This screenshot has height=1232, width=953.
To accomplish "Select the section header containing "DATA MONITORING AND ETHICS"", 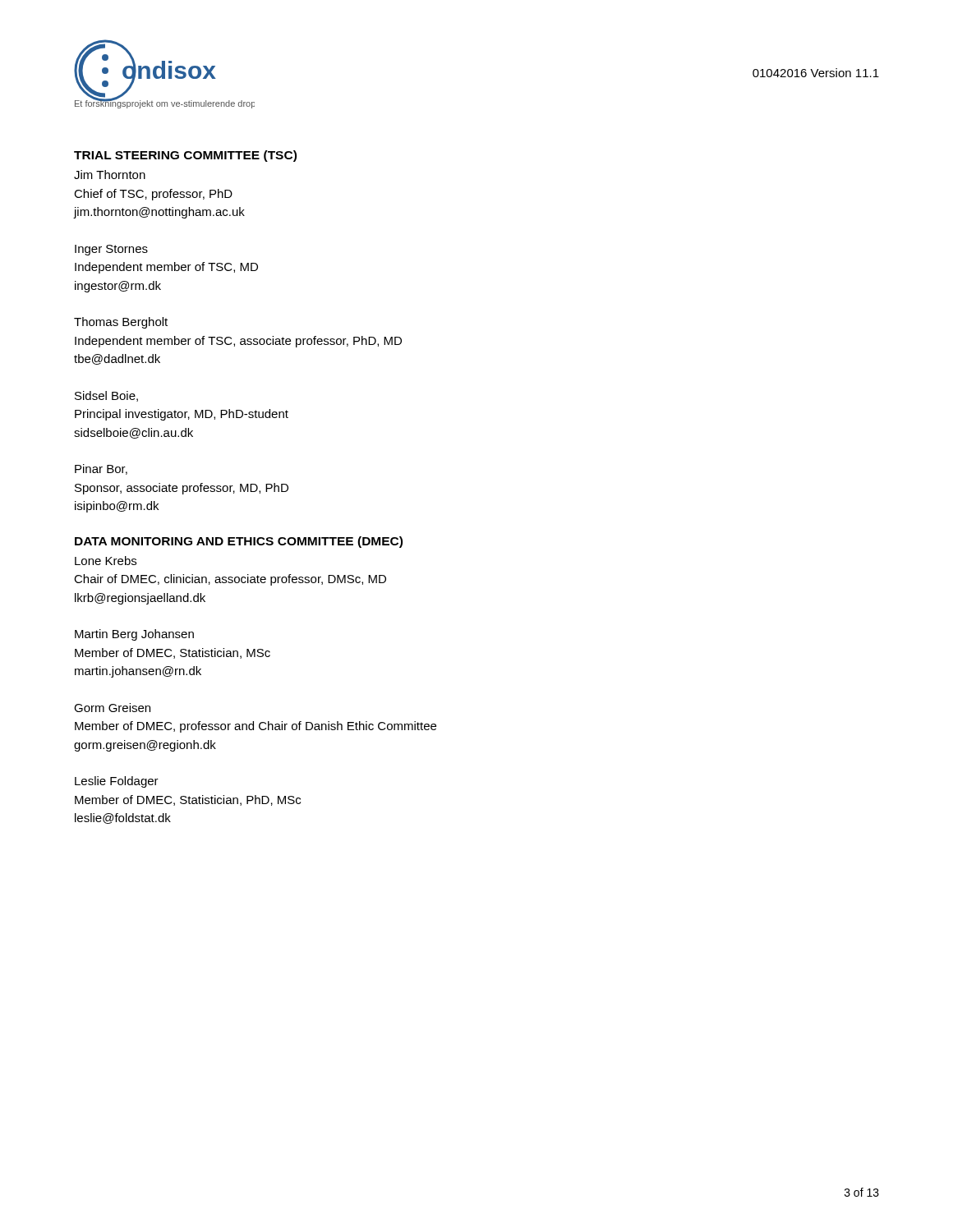I will point(239,540).
